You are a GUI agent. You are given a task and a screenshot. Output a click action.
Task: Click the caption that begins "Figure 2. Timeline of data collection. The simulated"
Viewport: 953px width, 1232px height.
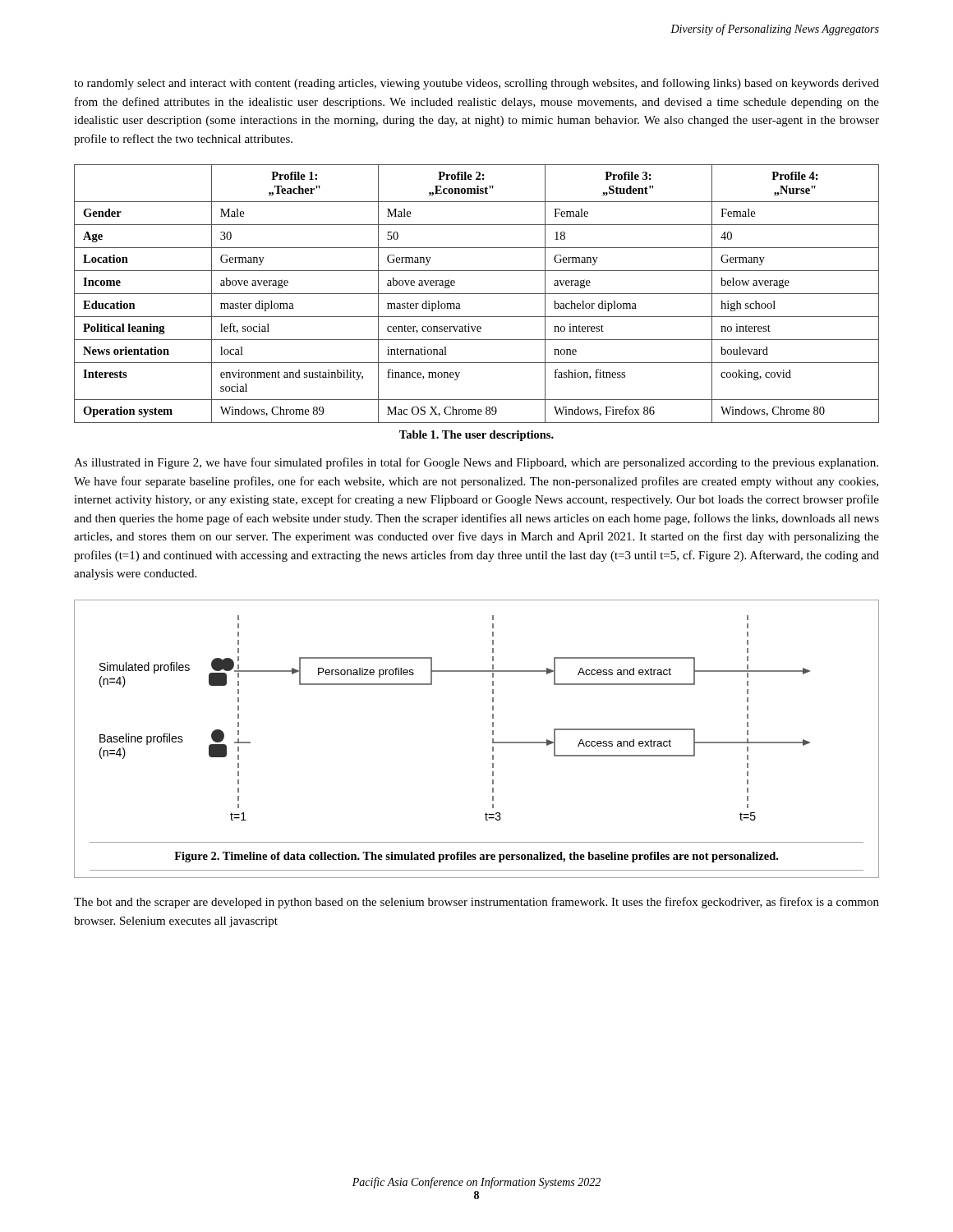pyautogui.click(x=476, y=855)
